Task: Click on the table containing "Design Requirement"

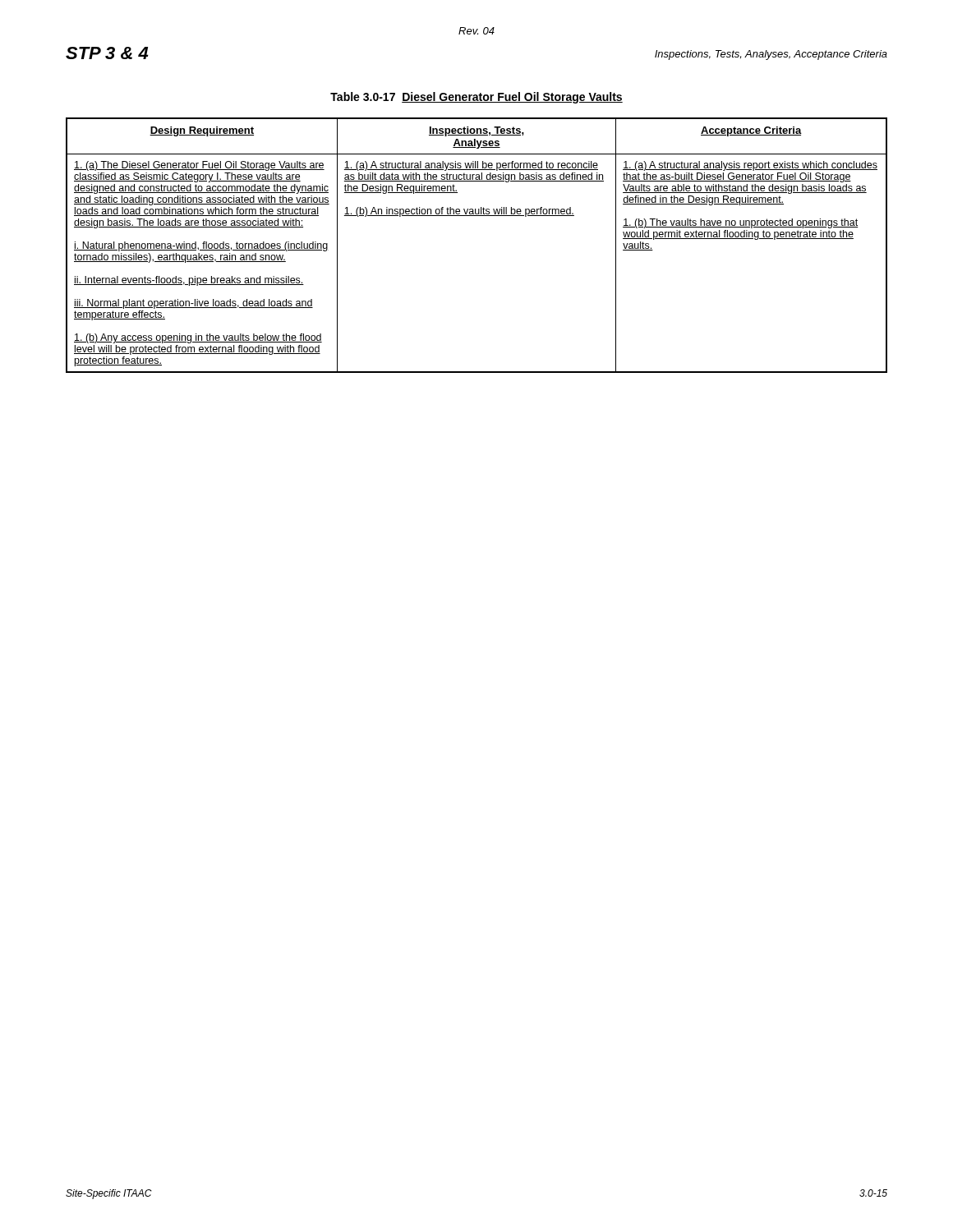Action: 476,245
